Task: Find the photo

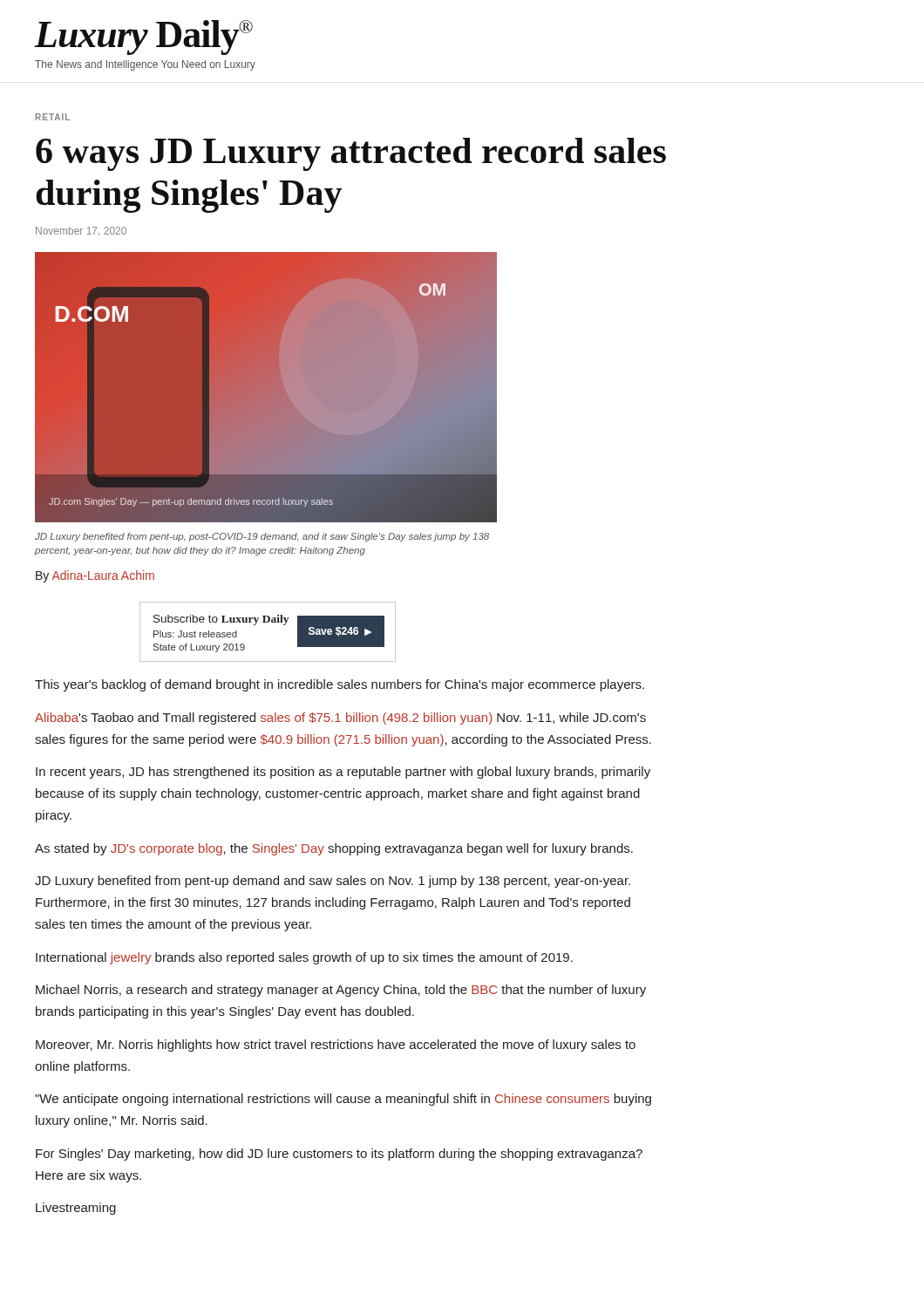Action: (x=266, y=387)
